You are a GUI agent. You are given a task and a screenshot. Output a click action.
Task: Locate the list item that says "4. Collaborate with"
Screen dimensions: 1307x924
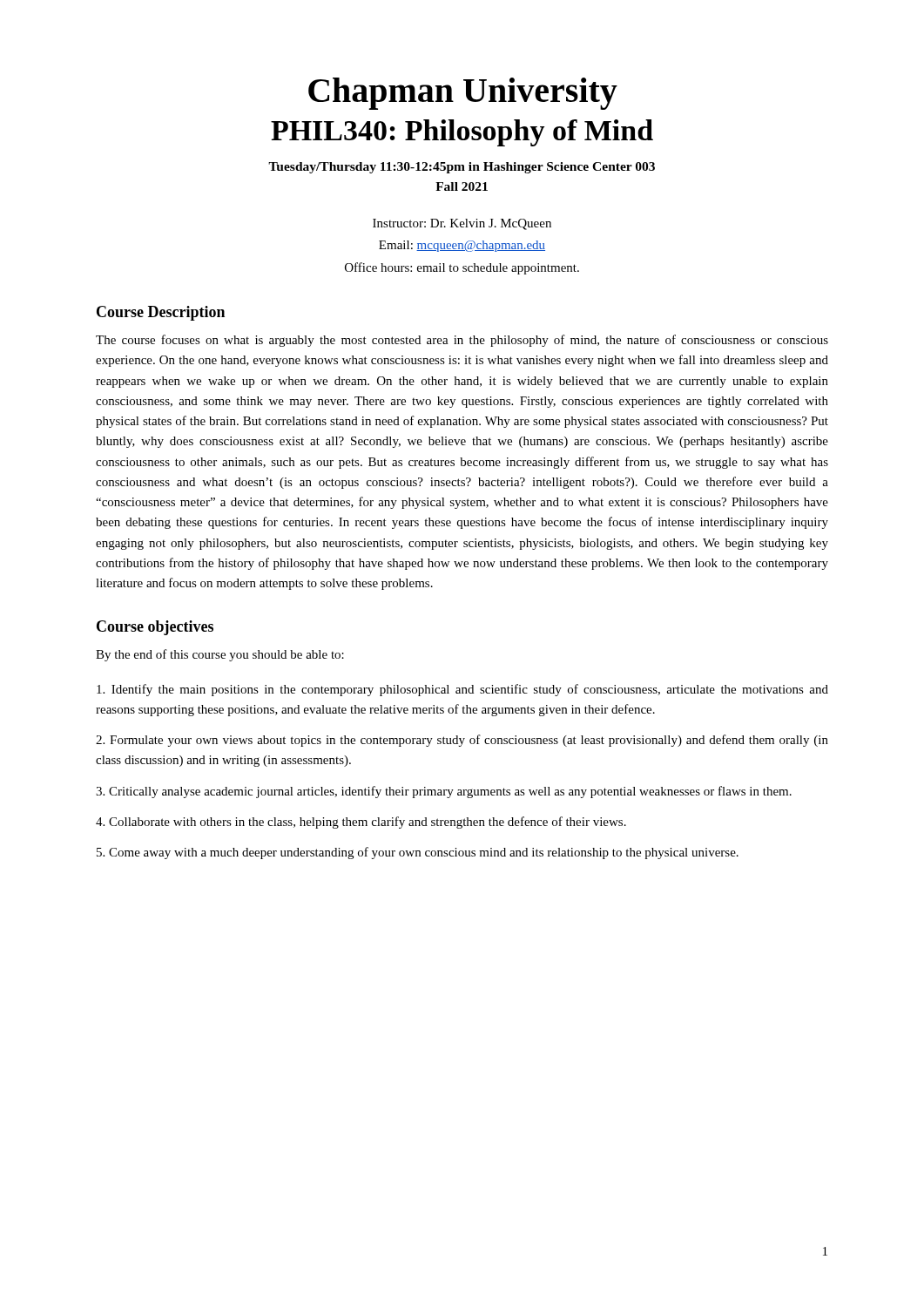[x=361, y=821]
